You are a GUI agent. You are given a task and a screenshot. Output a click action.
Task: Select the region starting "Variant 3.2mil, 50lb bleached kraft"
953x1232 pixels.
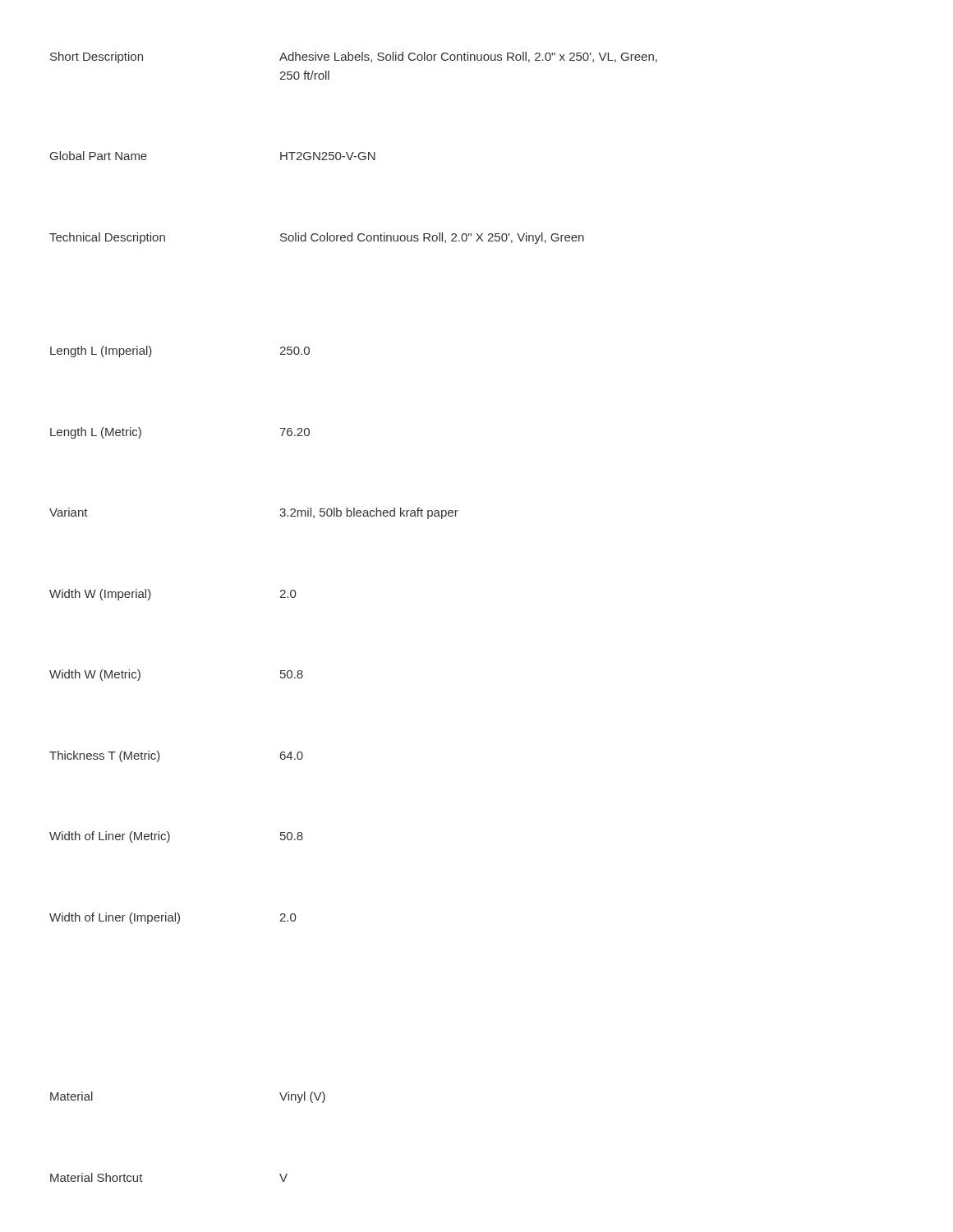(x=69, y=513)
